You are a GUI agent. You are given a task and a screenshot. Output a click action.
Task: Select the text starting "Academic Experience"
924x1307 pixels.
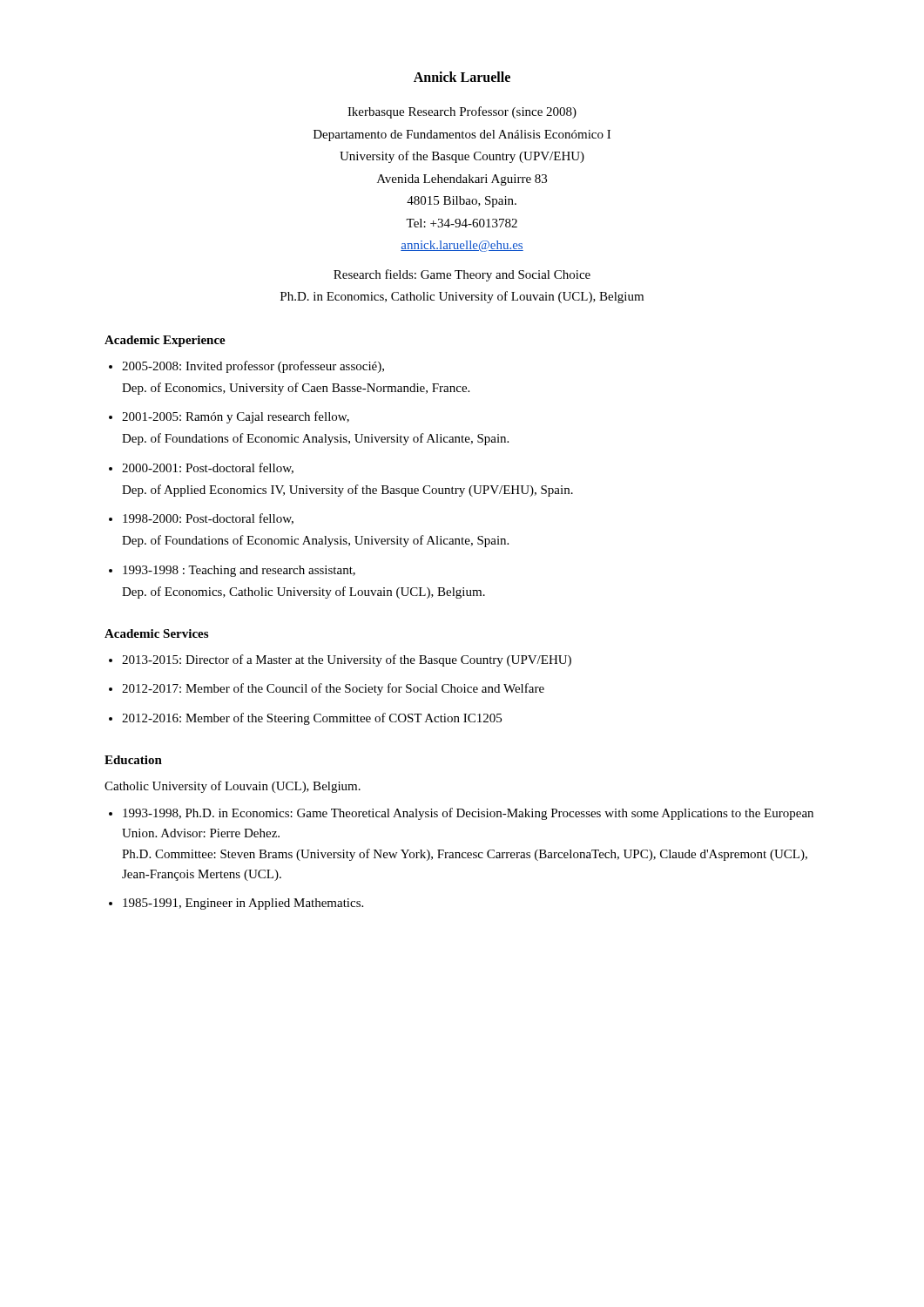click(165, 339)
